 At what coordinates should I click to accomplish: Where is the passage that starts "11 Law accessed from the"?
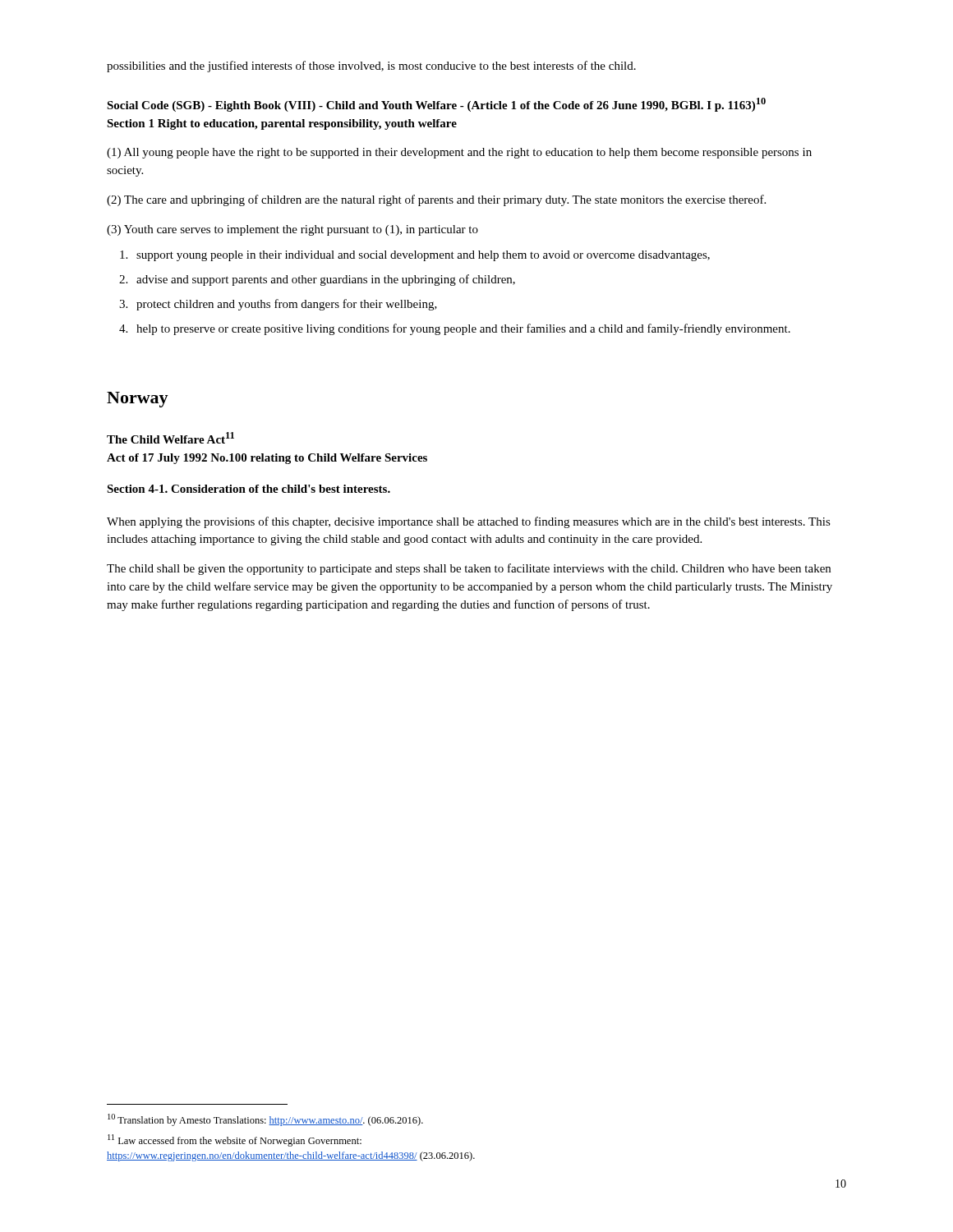(x=291, y=1147)
